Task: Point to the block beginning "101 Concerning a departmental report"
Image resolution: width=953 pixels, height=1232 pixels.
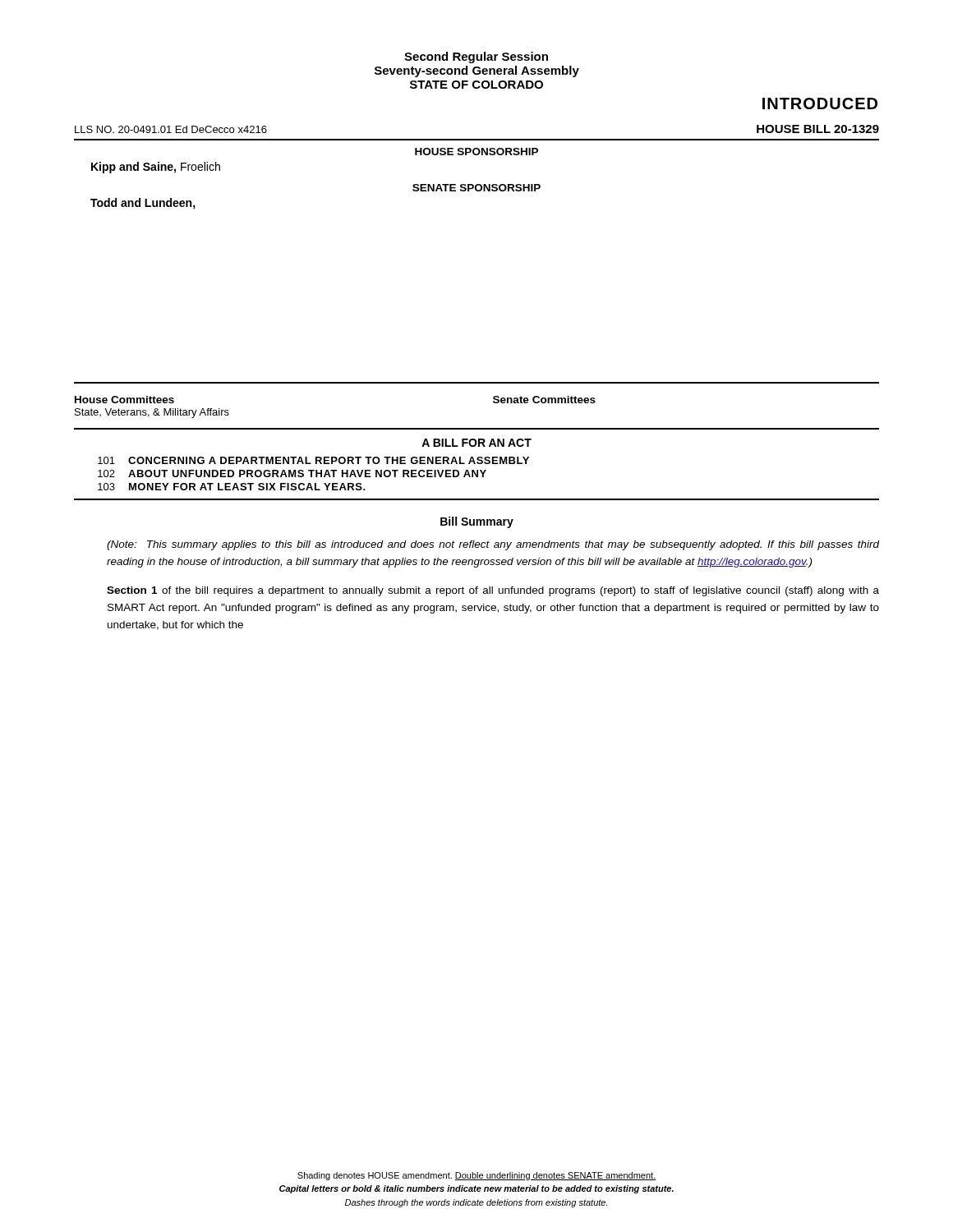Action: coord(476,460)
